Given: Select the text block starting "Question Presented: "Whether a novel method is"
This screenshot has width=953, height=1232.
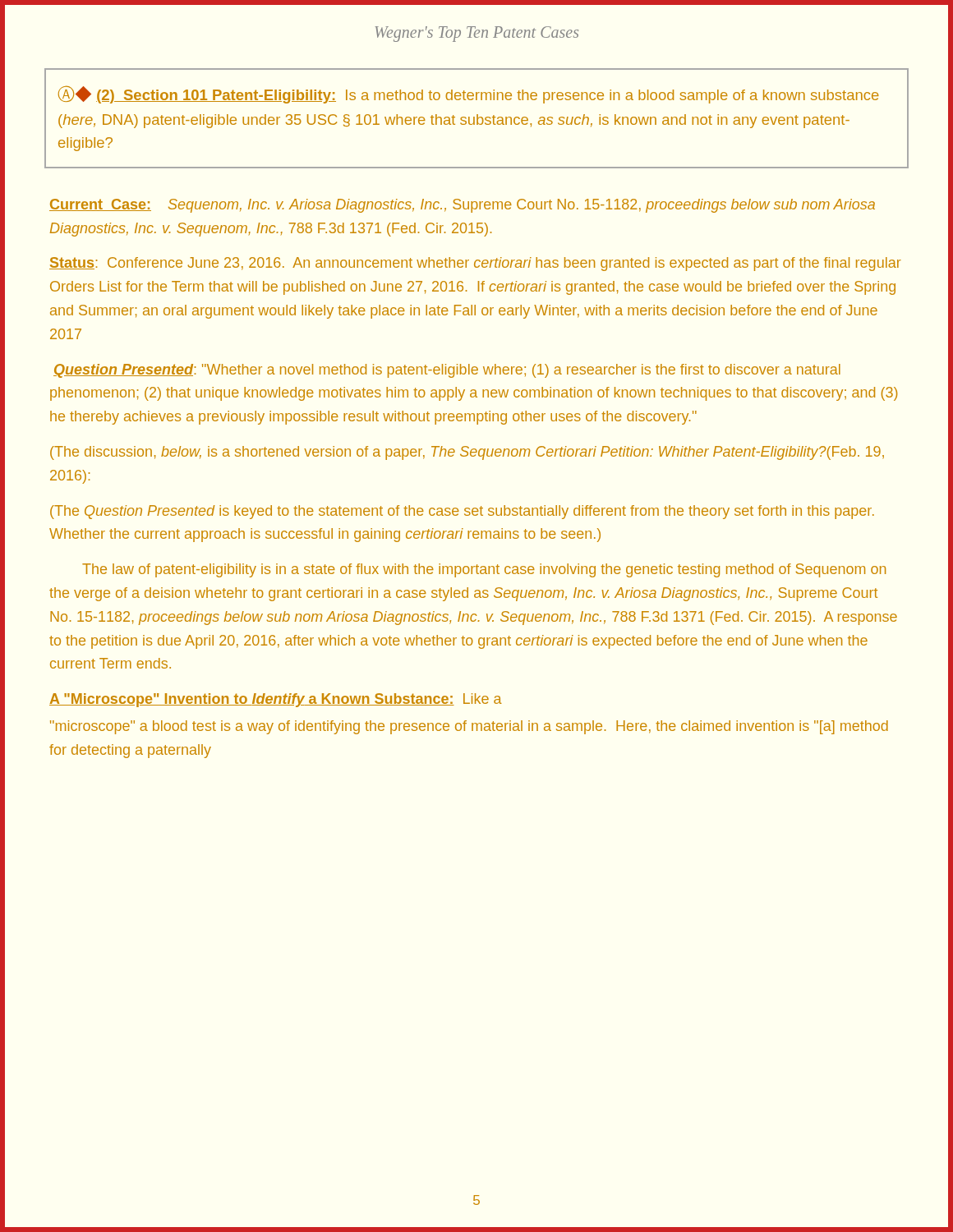Looking at the screenshot, I should [474, 393].
